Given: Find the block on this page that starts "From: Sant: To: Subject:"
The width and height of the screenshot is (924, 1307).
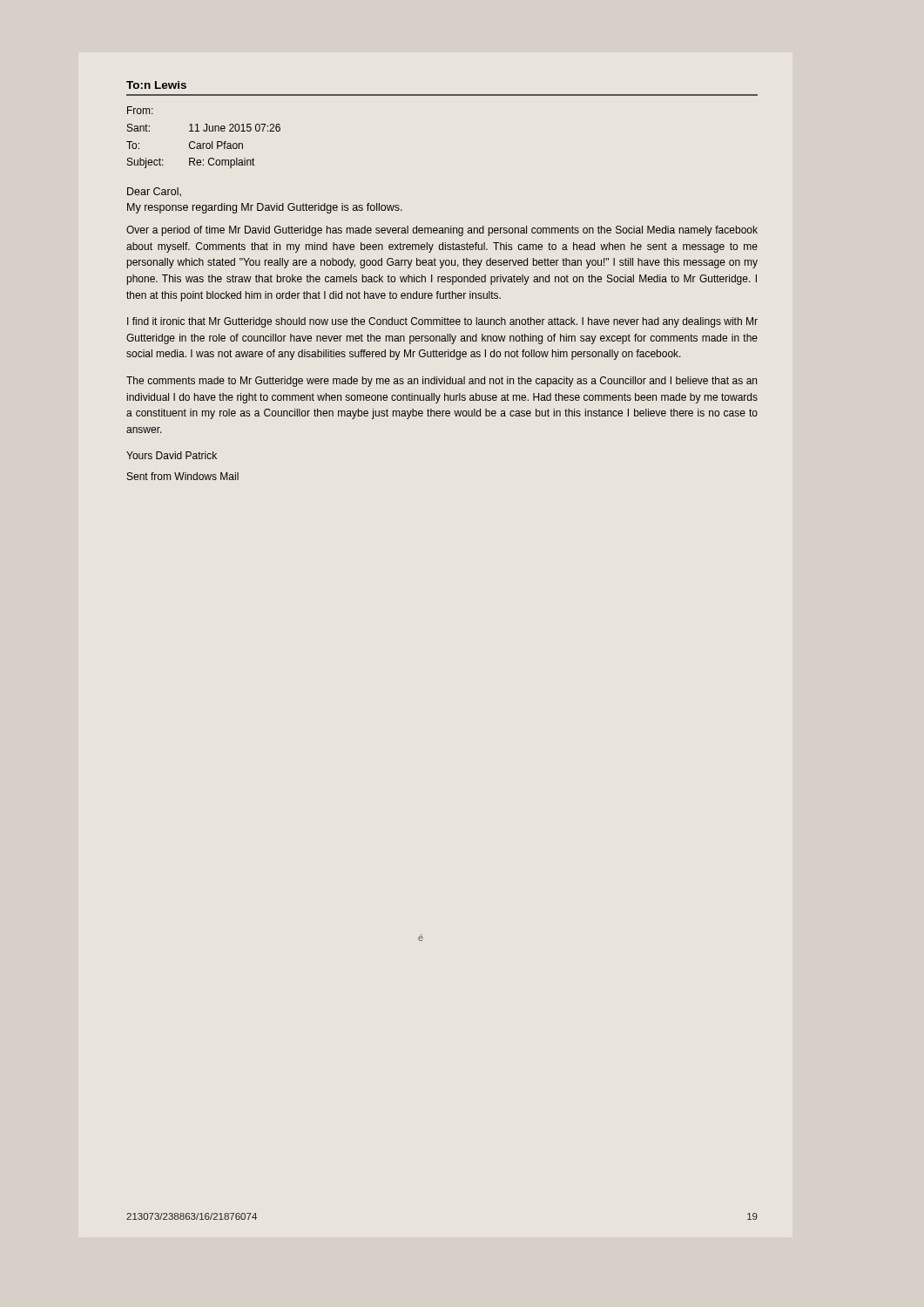Looking at the screenshot, I should 204,137.
